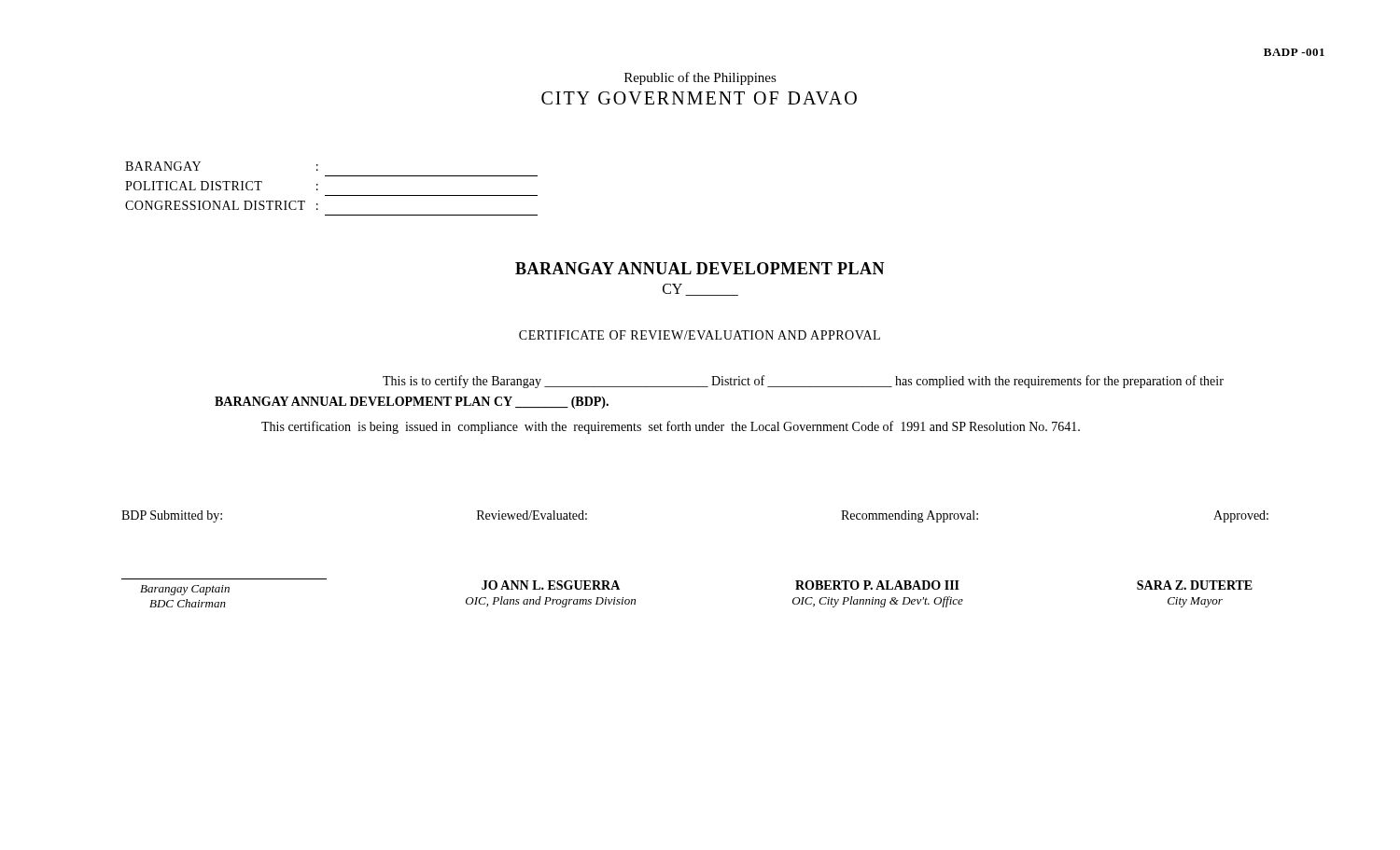The image size is (1400, 850).
Task: Point to the text block starting "JO ANN L. ESGUERRA OIC,"
Action: tap(551, 593)
